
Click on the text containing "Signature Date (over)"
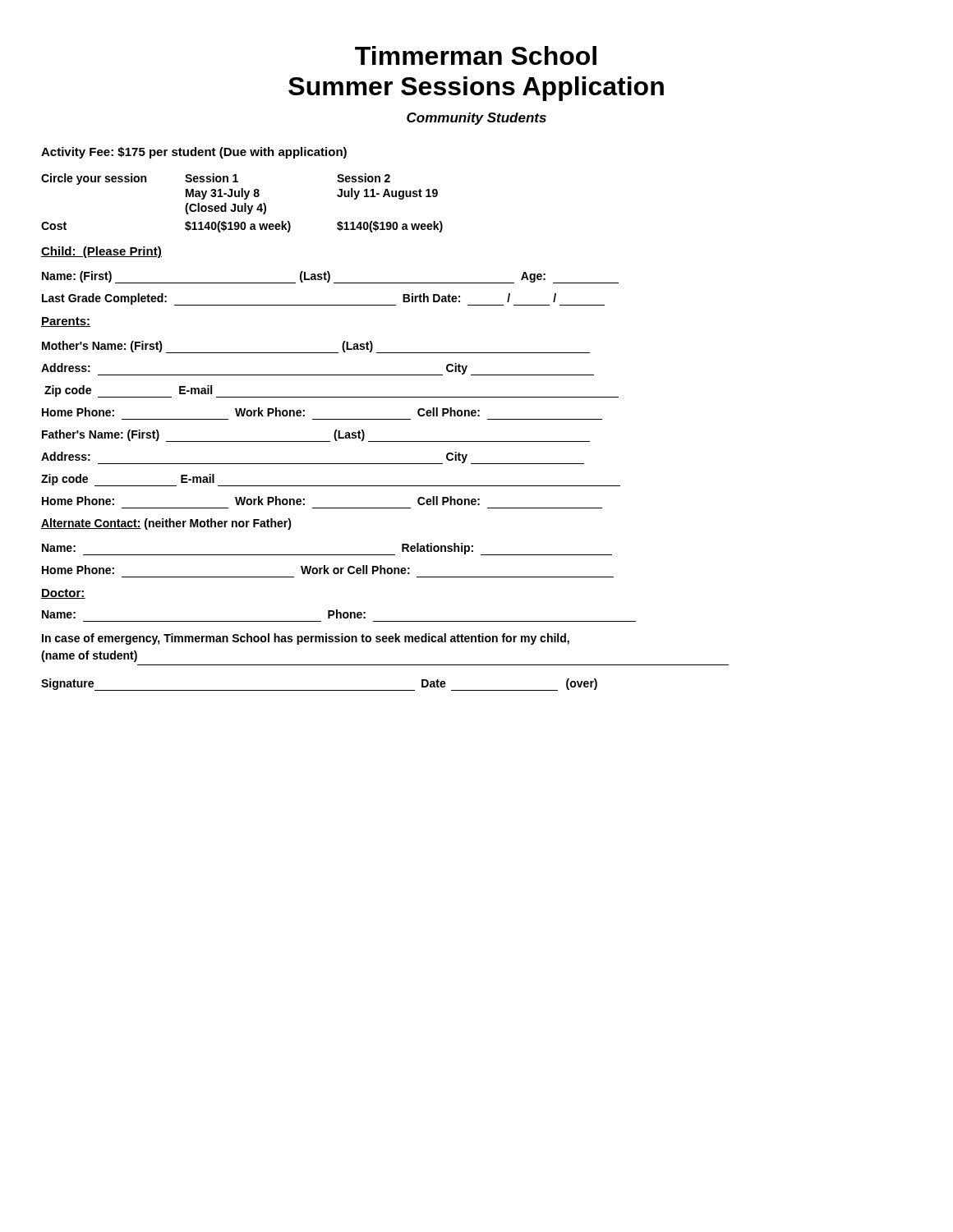(x=319, y=684)
